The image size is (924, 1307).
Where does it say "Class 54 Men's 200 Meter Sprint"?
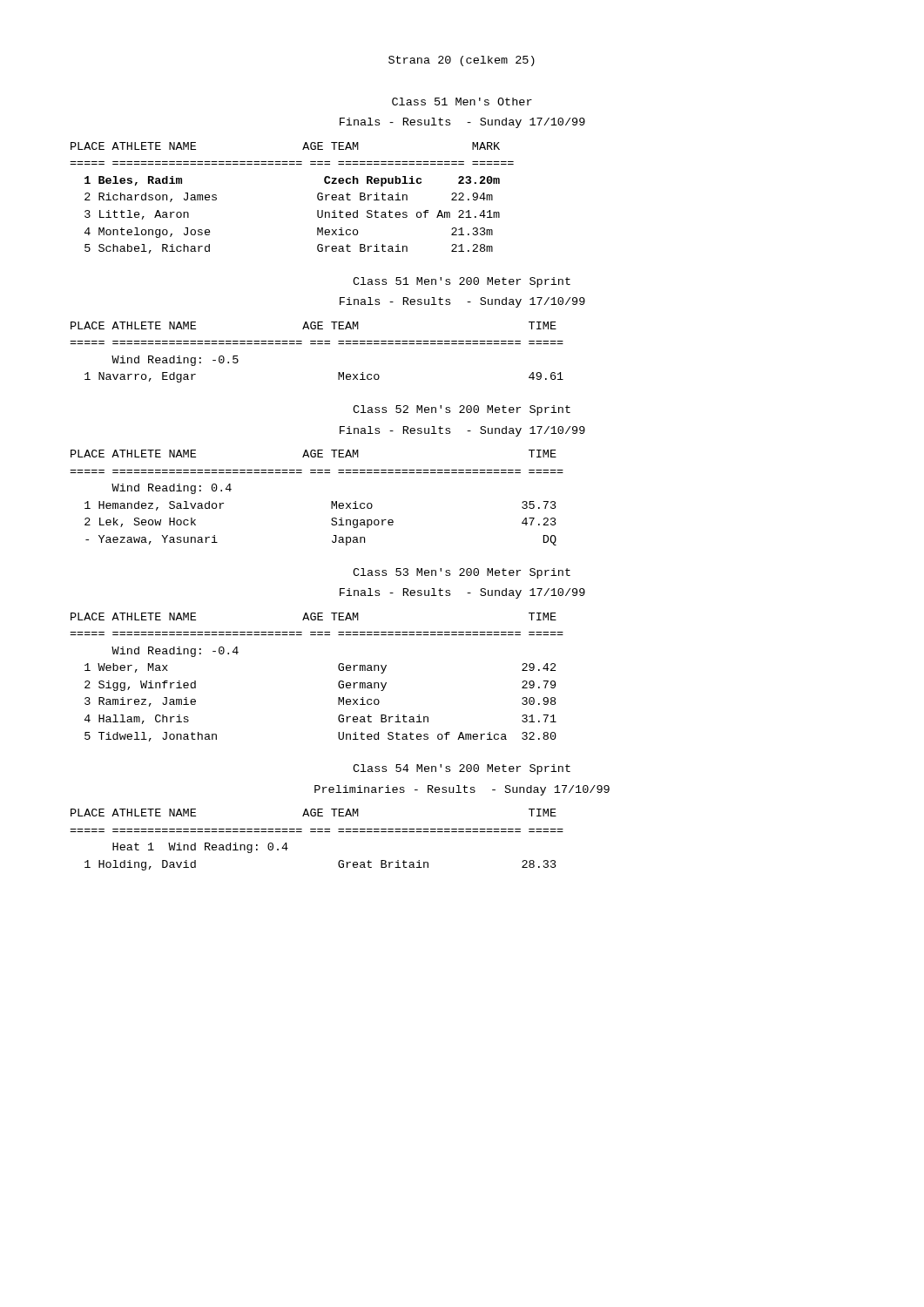pos(462,769)
